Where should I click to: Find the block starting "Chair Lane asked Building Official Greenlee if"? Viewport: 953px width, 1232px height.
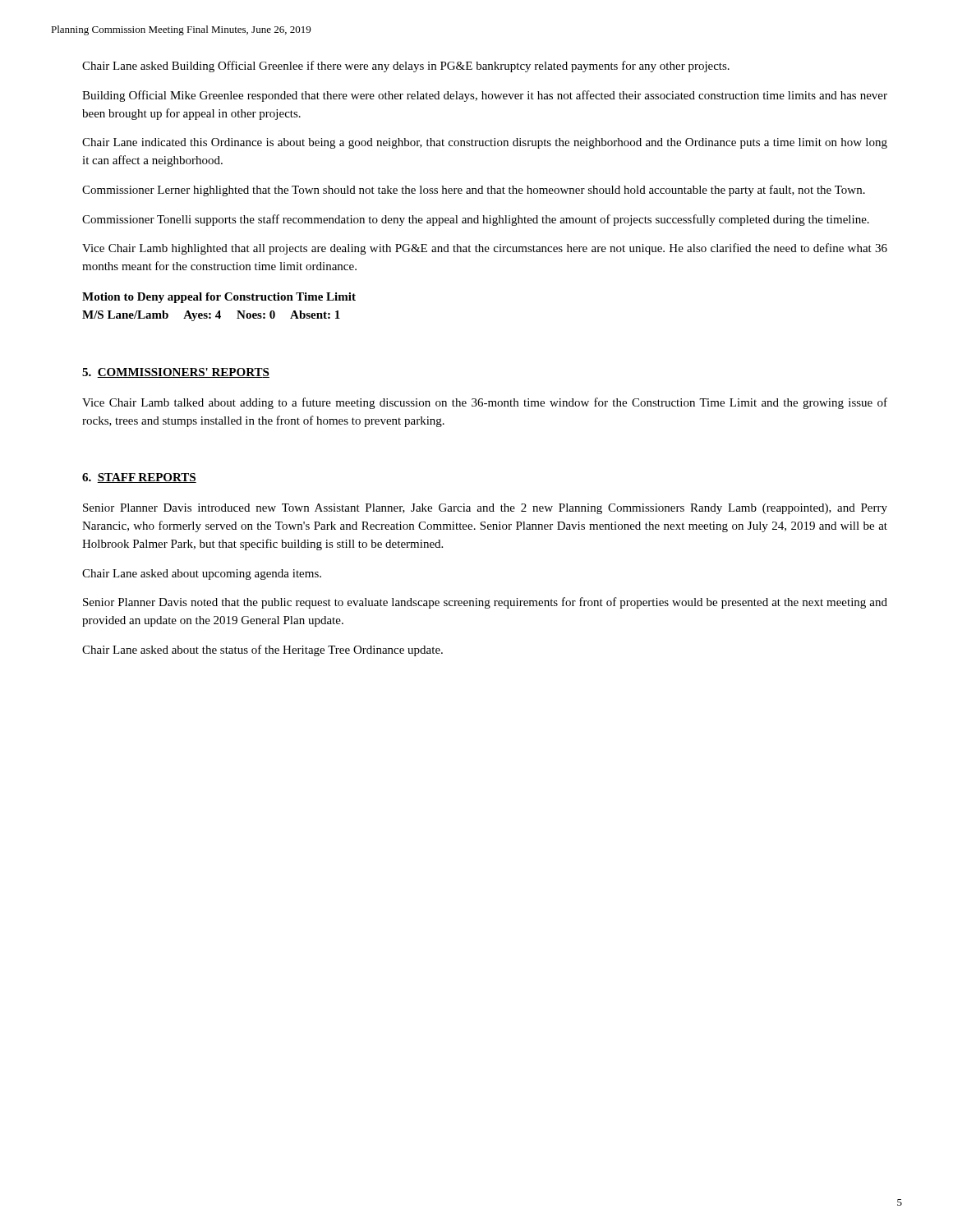click(x=406, y=66)
